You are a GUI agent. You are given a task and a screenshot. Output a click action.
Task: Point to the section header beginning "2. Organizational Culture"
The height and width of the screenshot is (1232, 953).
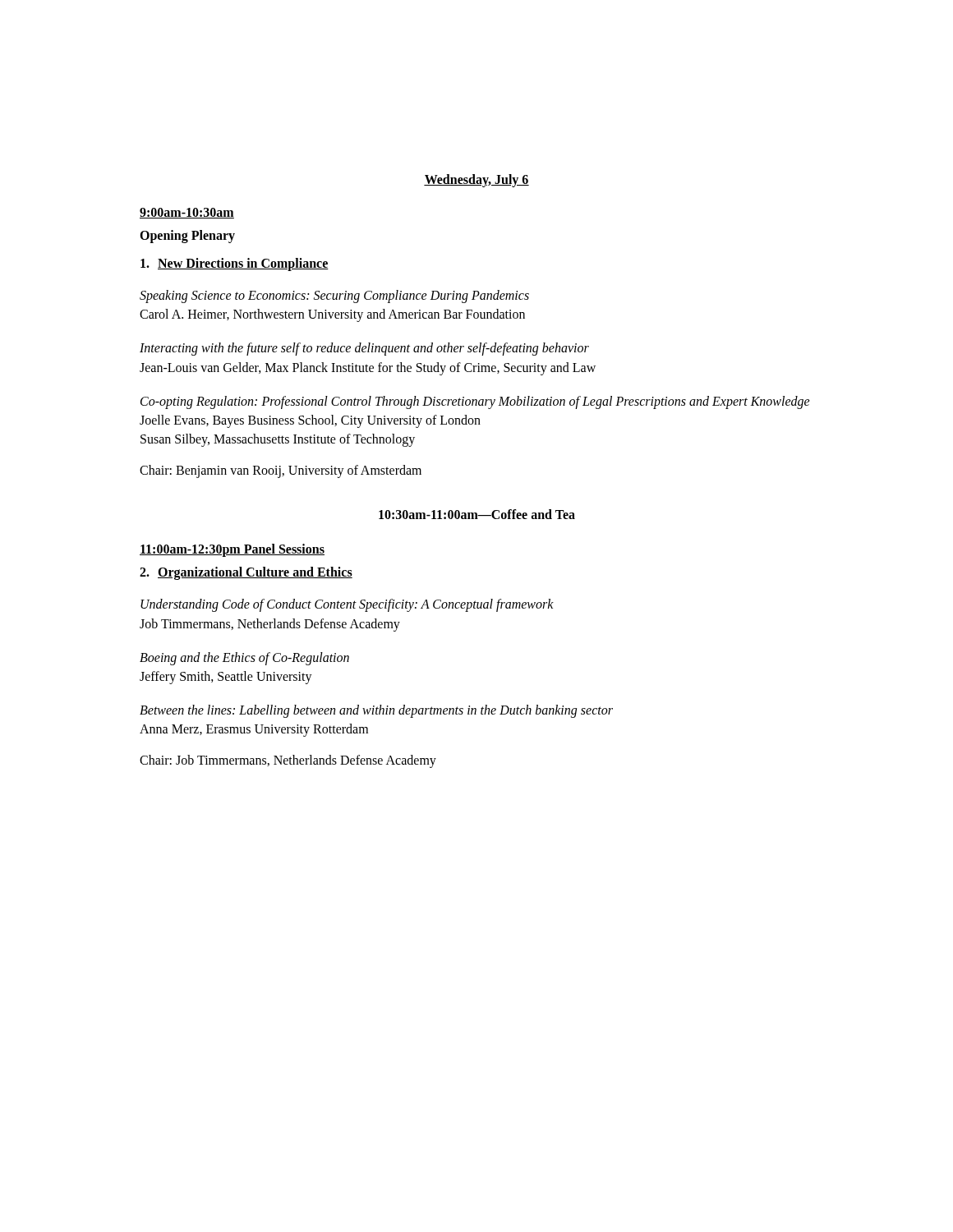pyautogui.click(x=246, y=573)
